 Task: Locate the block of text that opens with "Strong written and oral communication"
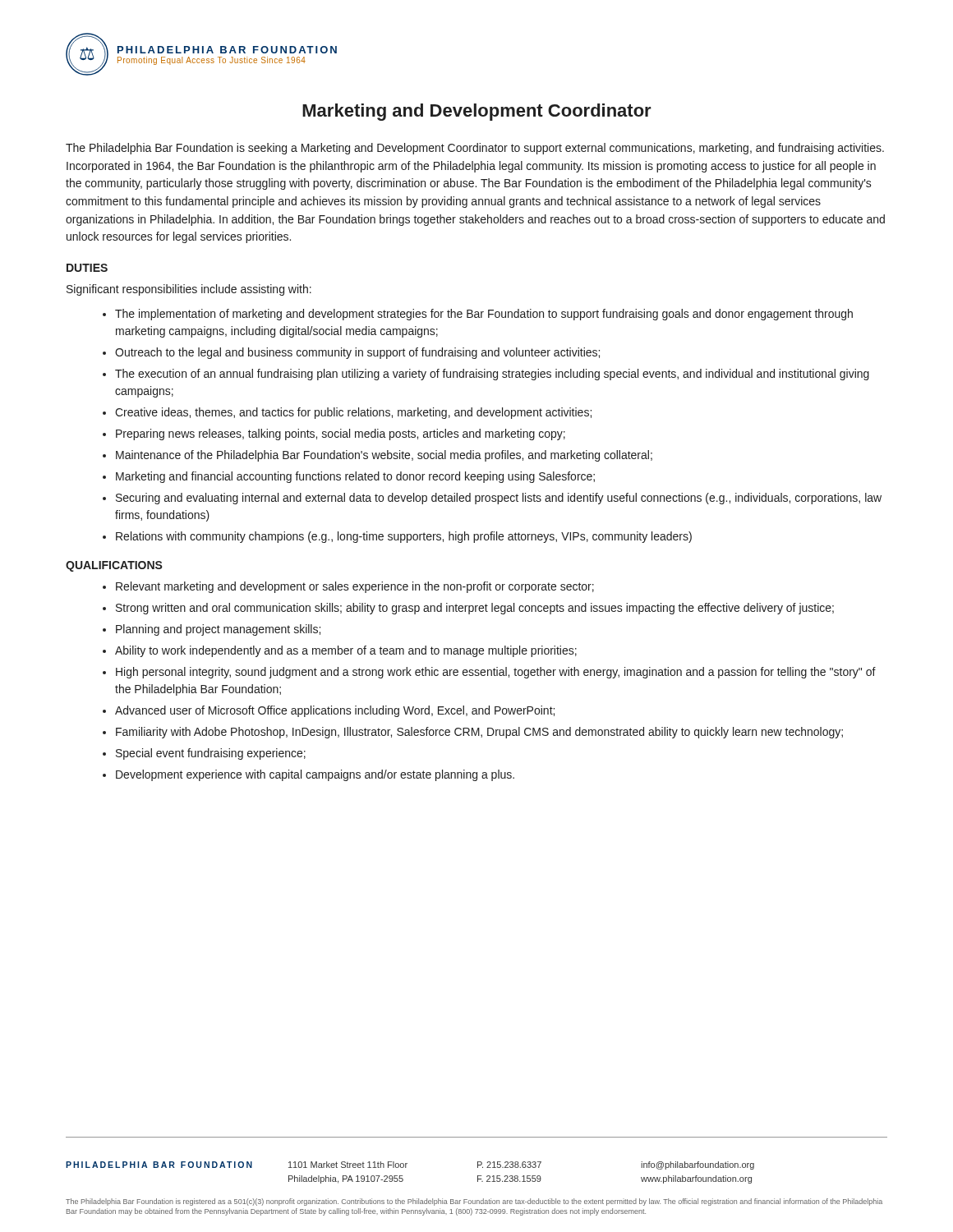[475, 608]
